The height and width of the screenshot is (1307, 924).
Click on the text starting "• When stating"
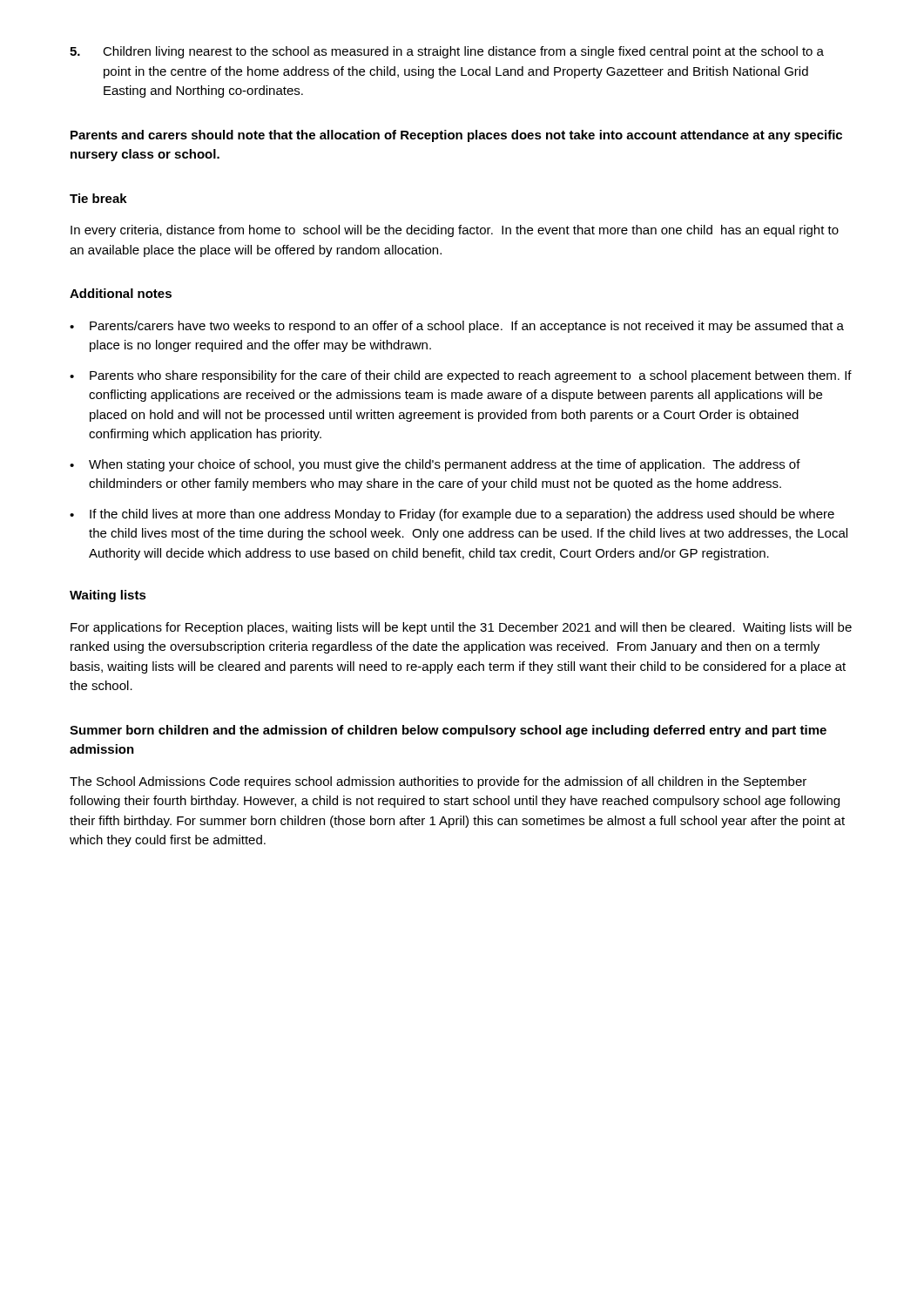tap(462, 474)
